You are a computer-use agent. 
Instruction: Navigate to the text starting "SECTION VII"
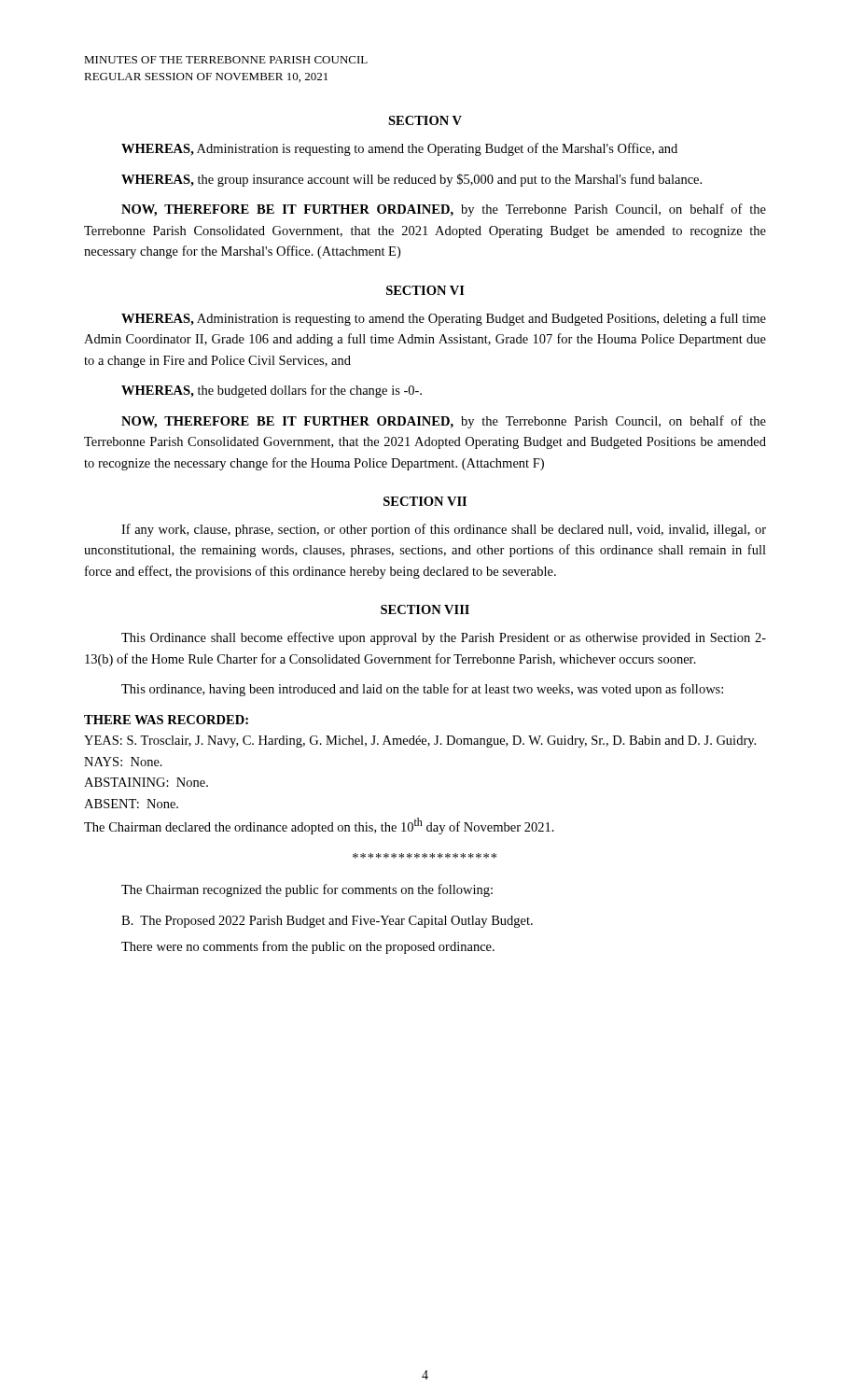click(425, 501)
